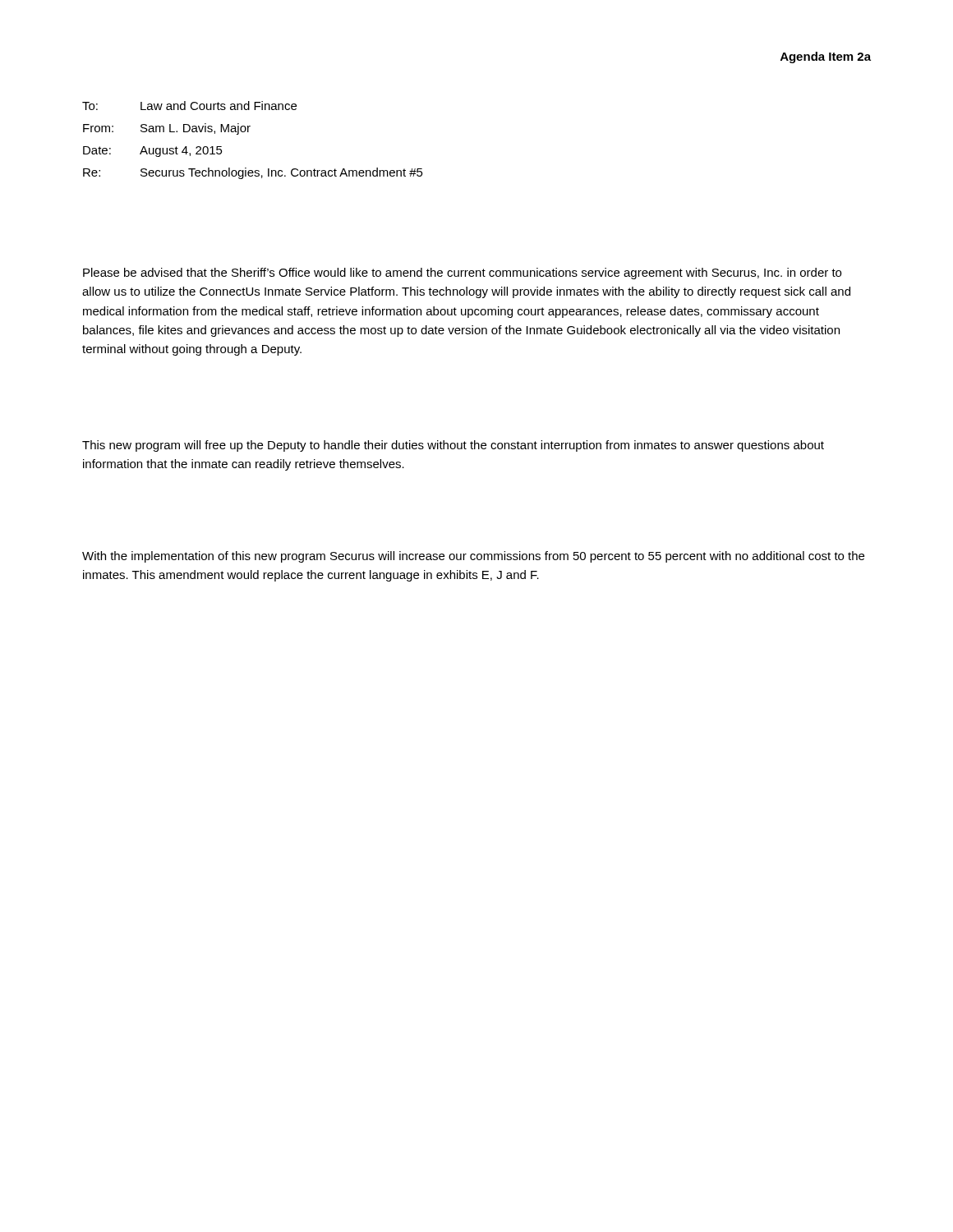Select the text block starting "Re: Securus Technologies, Inc. Contract Amendment #5"
Screen dimensions: 1232x953
tap(253, 172)
